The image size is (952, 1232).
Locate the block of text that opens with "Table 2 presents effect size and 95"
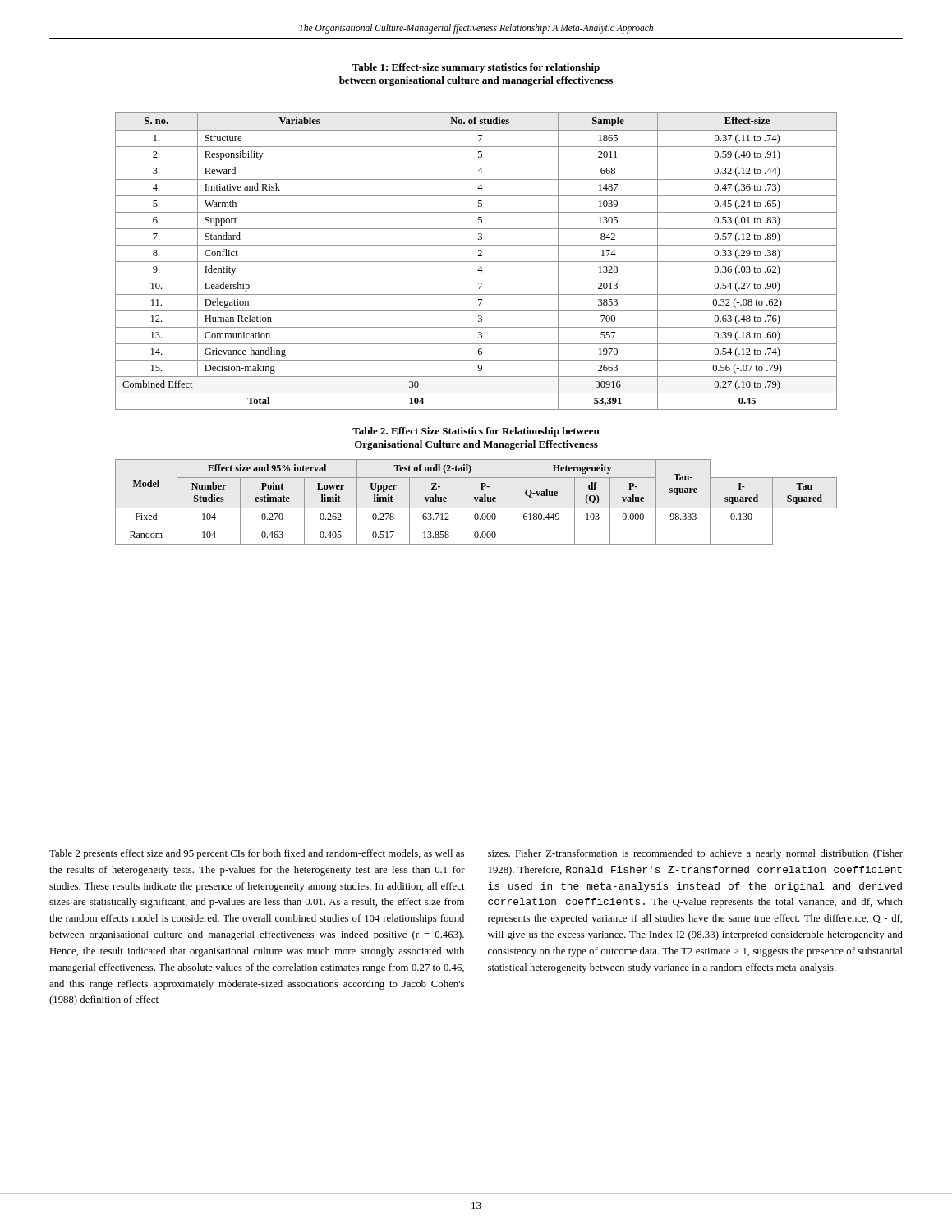[x=257, y=927]
